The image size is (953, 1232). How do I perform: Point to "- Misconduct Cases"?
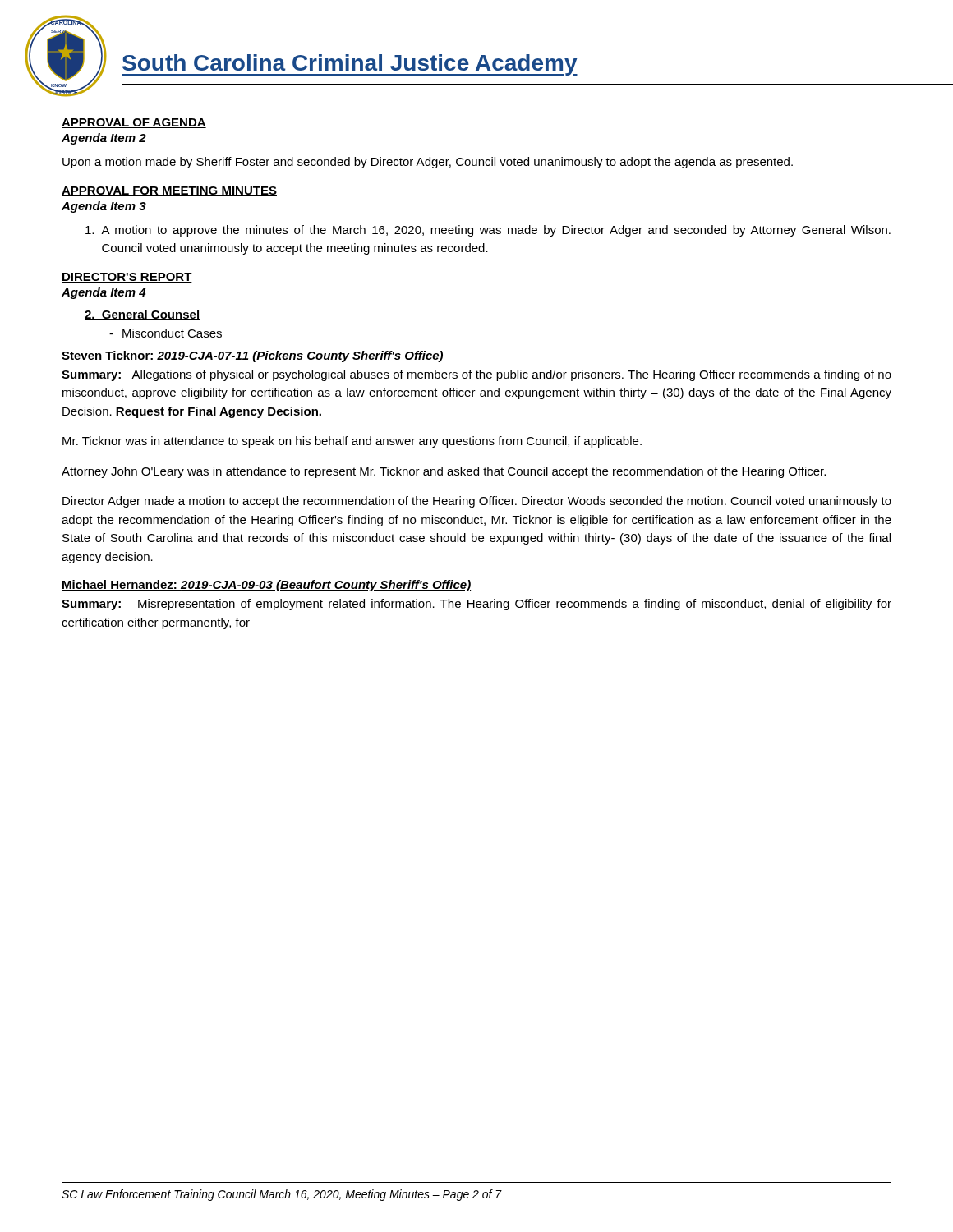pos(166,333)
